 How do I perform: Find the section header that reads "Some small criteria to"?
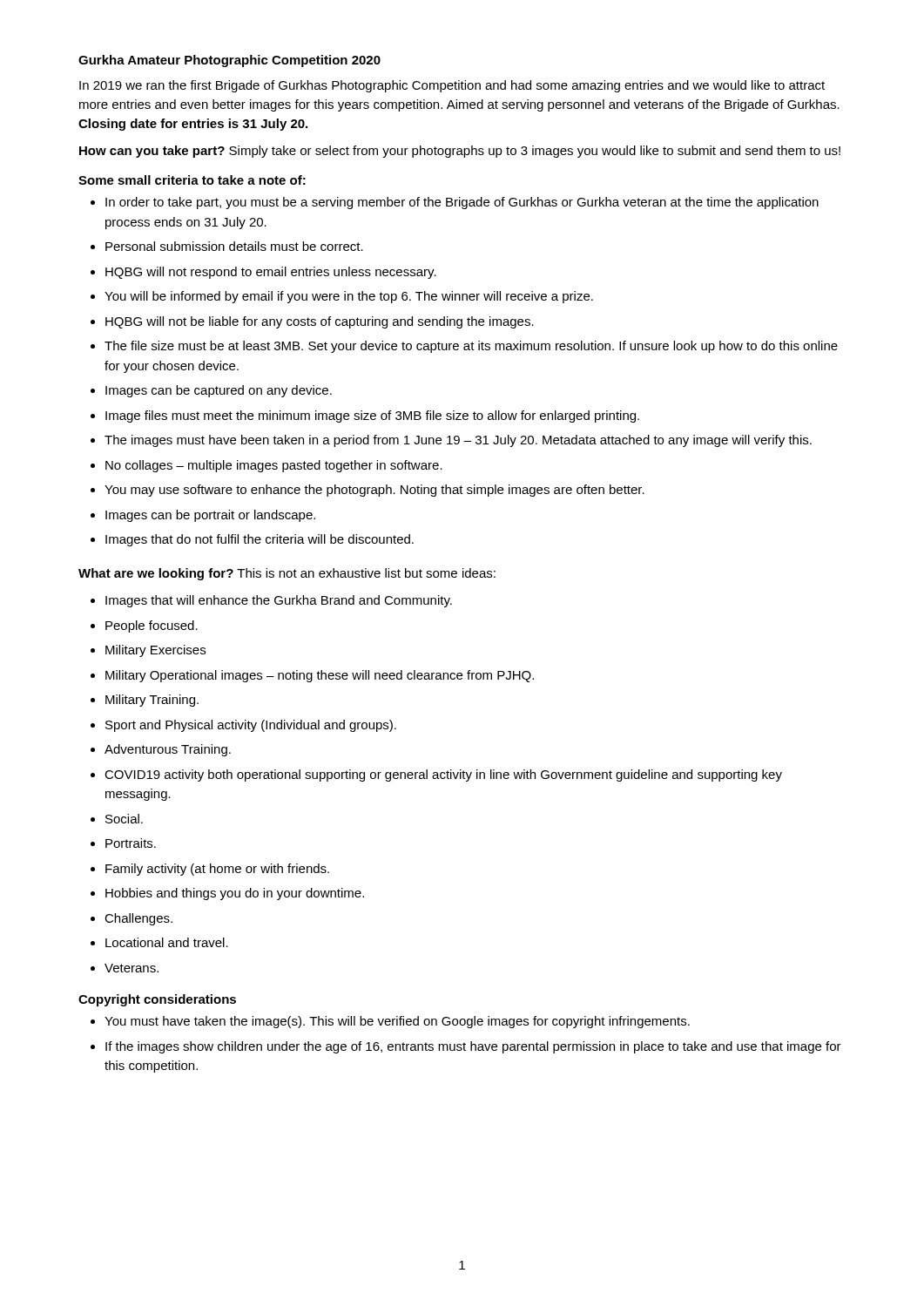coord(192,180)
